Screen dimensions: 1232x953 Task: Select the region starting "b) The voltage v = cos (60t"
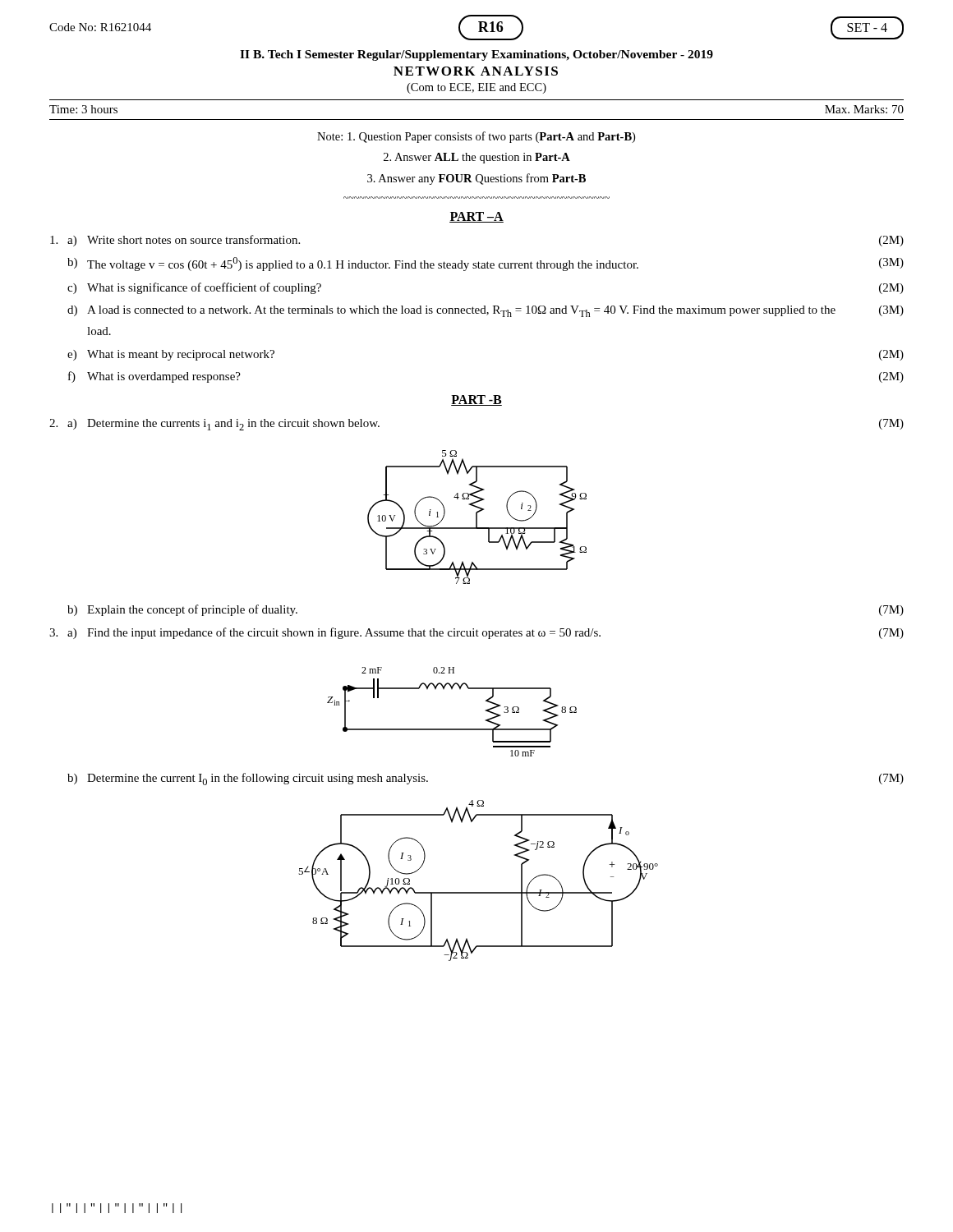pos(476,264)
